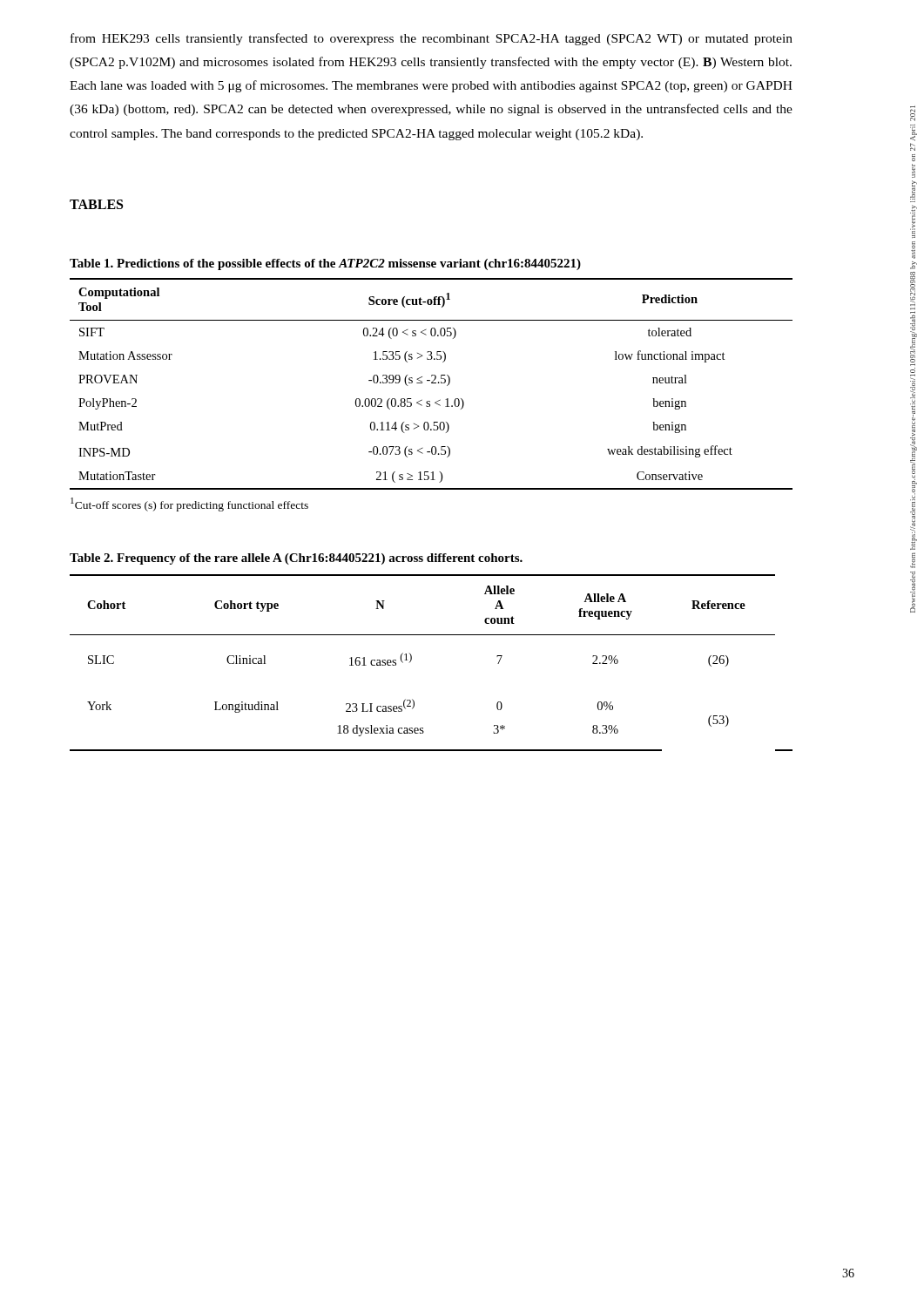Select the section header
924x1307 pixels.
point(97,204)
